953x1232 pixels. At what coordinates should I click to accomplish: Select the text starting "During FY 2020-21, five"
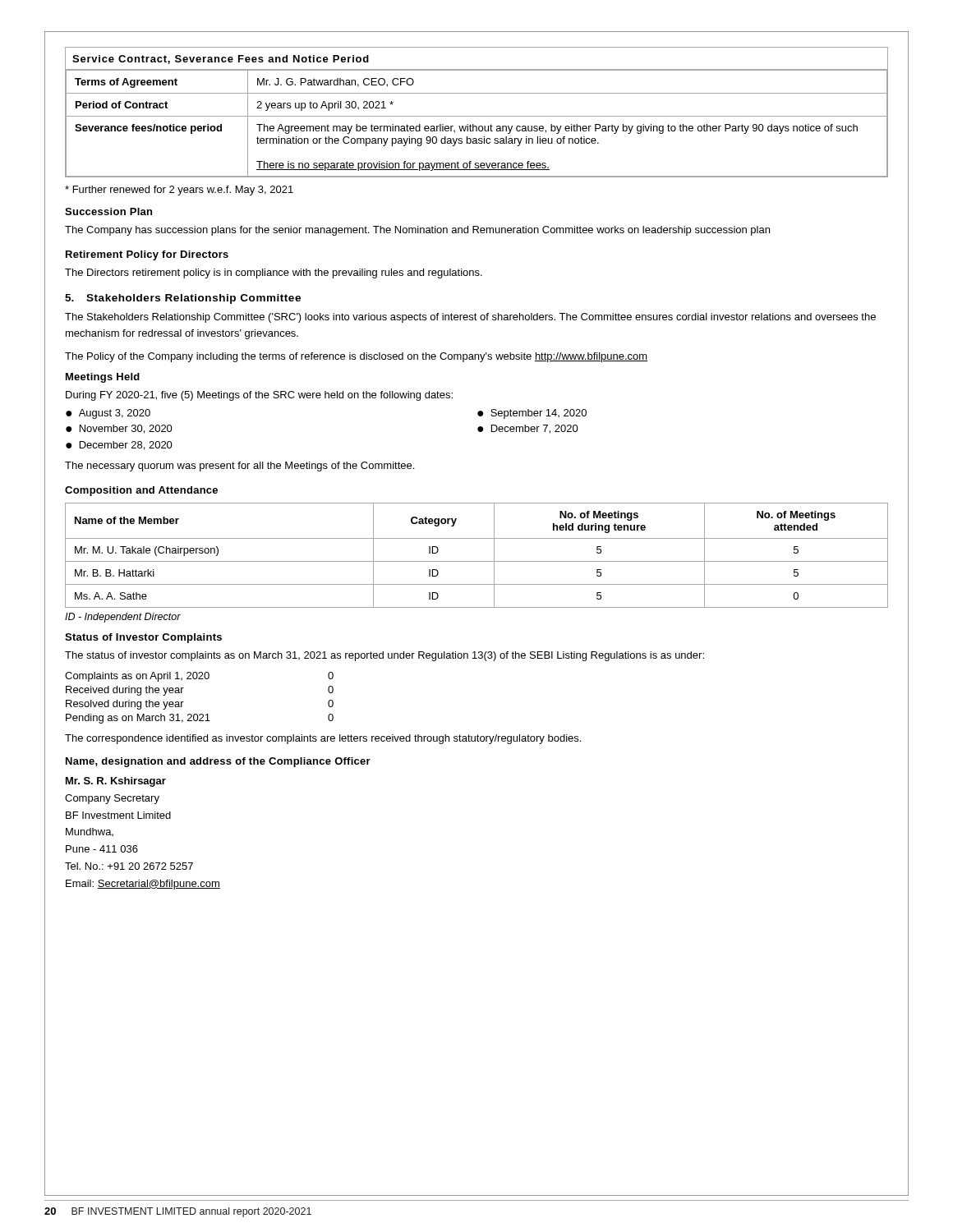tap(259, 394)
